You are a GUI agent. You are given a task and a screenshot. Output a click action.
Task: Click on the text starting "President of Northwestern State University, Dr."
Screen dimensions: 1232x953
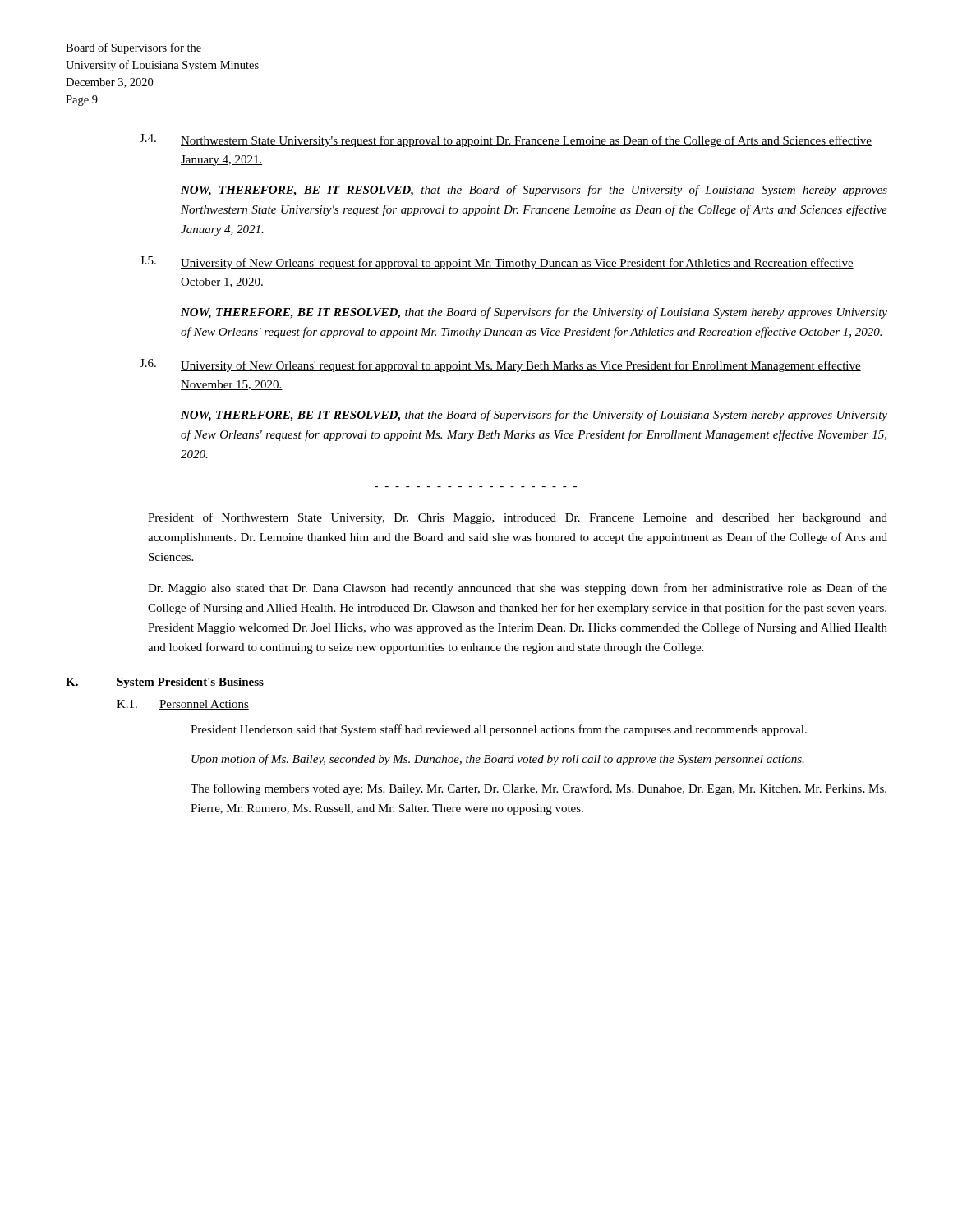coord(518,537)
